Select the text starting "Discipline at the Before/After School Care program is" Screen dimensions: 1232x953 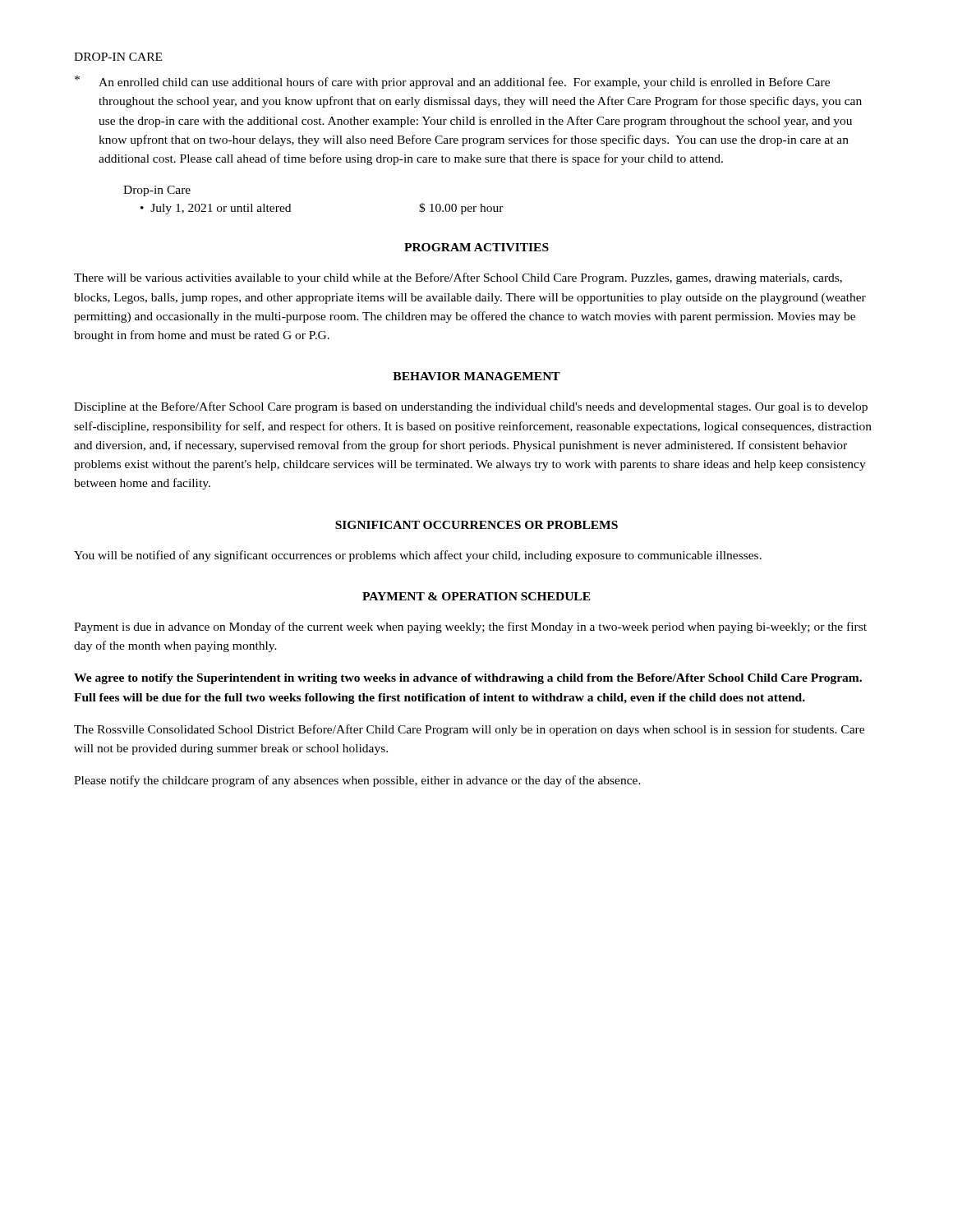[x=473, y=445]
